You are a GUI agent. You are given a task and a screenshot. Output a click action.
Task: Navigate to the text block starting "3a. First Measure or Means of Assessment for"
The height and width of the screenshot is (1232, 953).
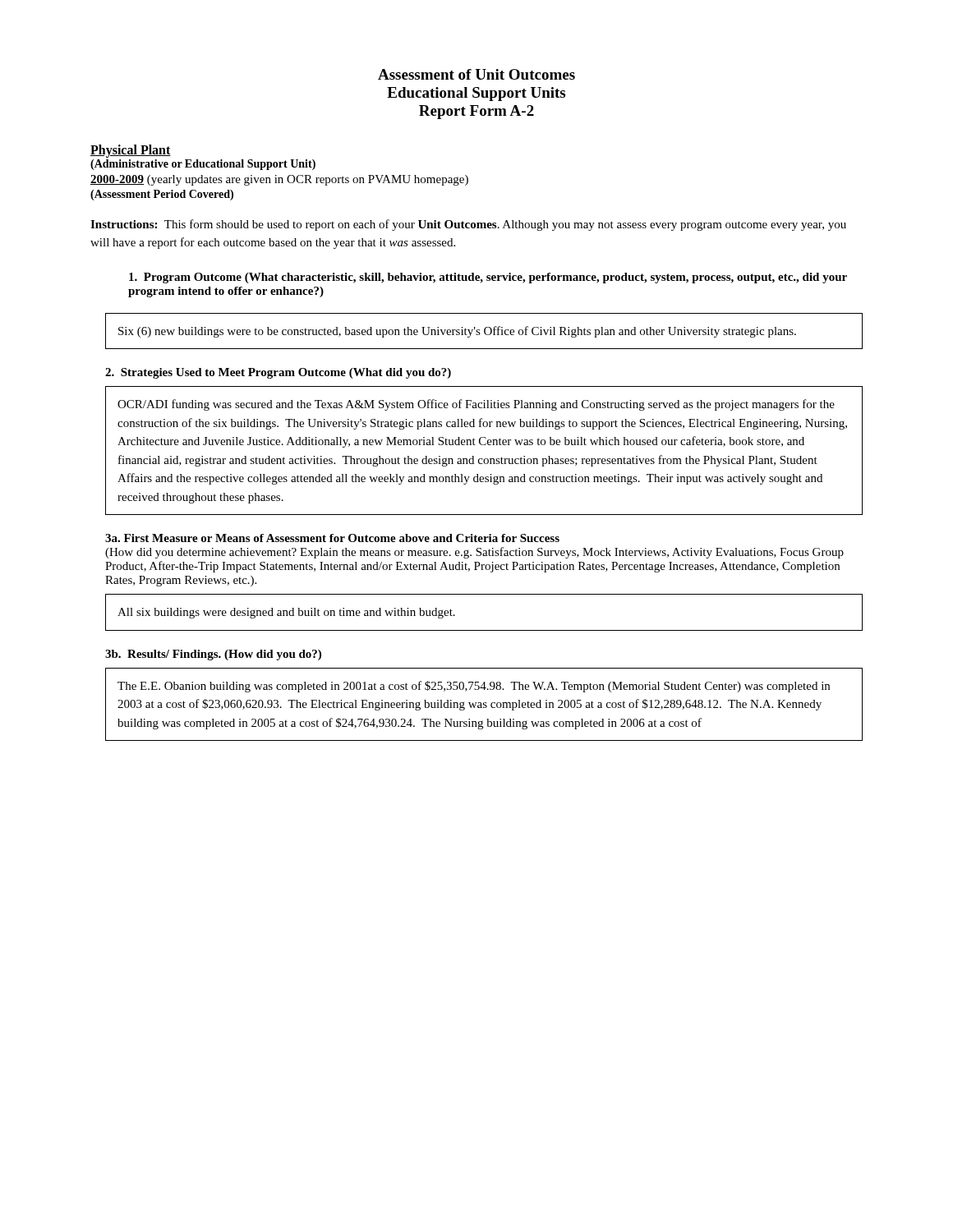point(484,559)
